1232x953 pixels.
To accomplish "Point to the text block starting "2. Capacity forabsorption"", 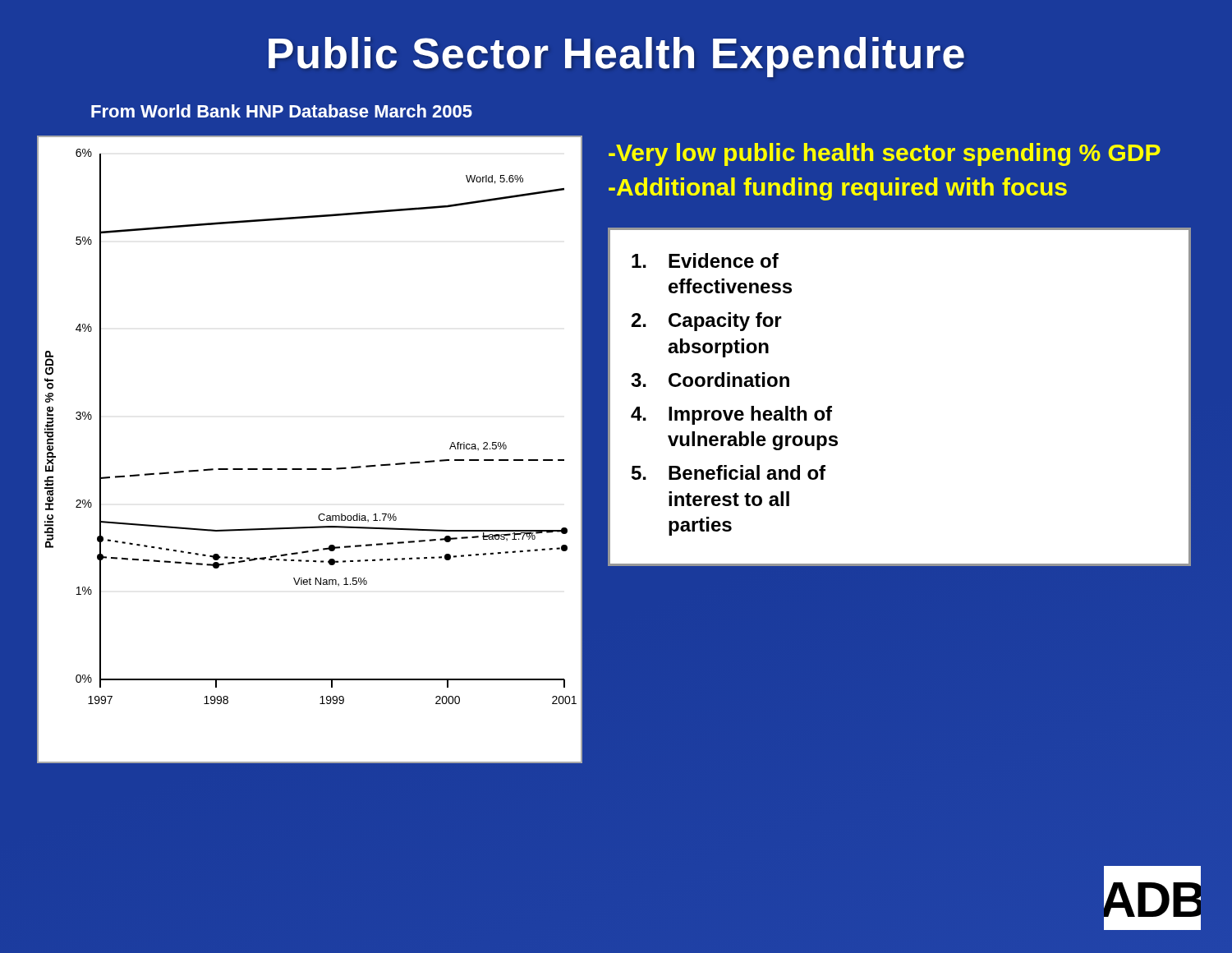I will [706, 333].
